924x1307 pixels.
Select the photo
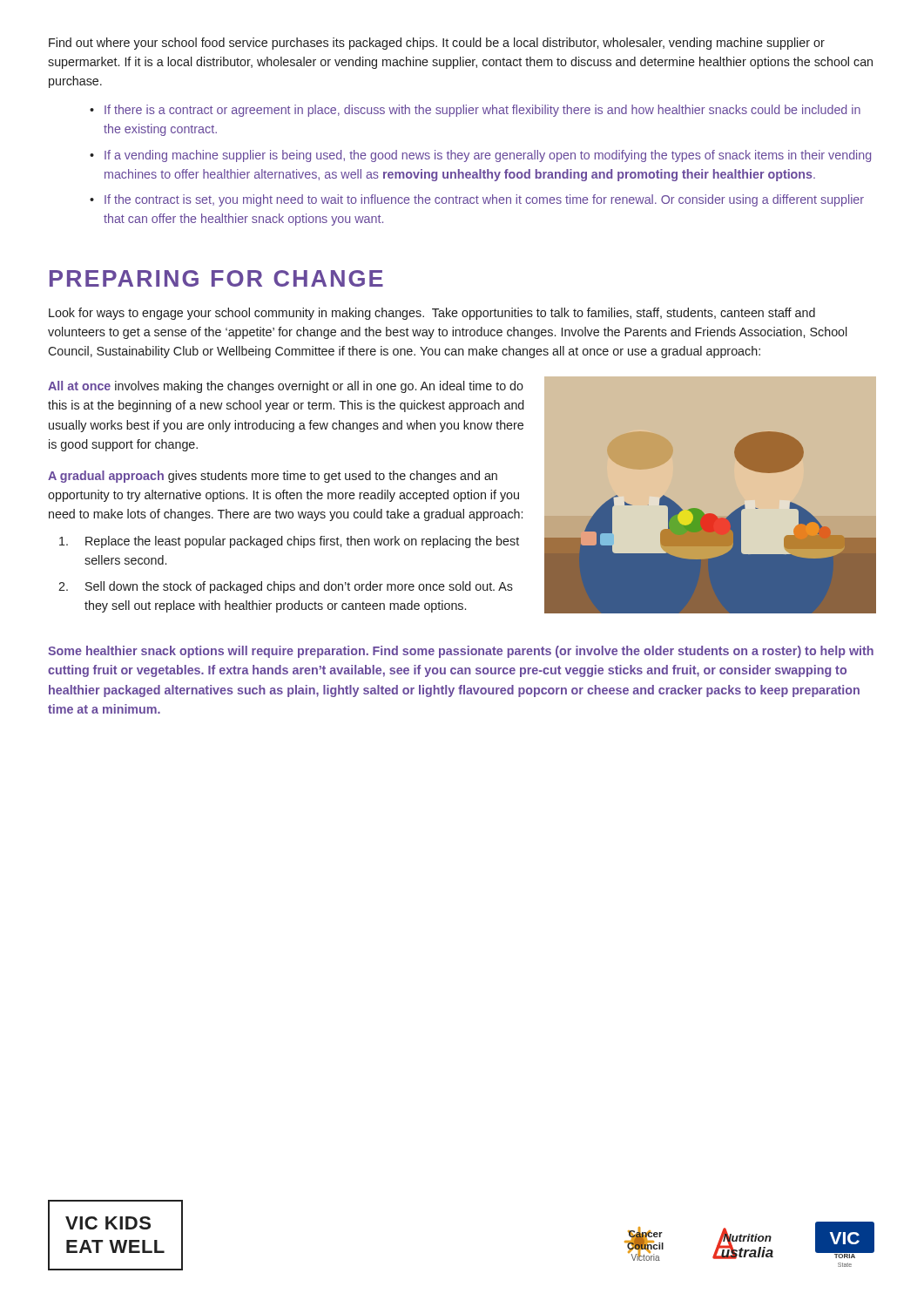click(710, 495)
